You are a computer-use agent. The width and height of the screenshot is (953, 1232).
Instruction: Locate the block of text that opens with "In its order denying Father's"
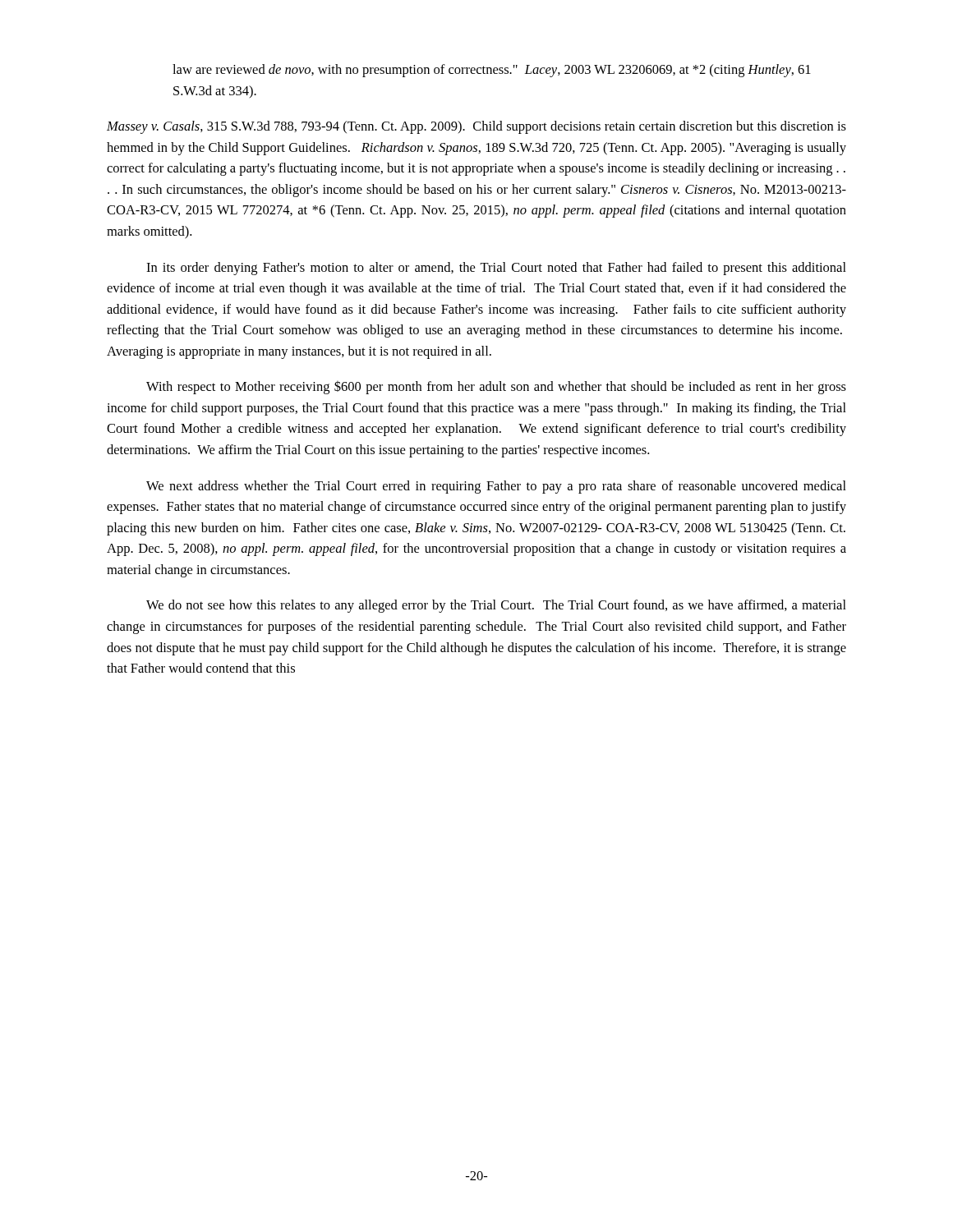click(476, 309)
